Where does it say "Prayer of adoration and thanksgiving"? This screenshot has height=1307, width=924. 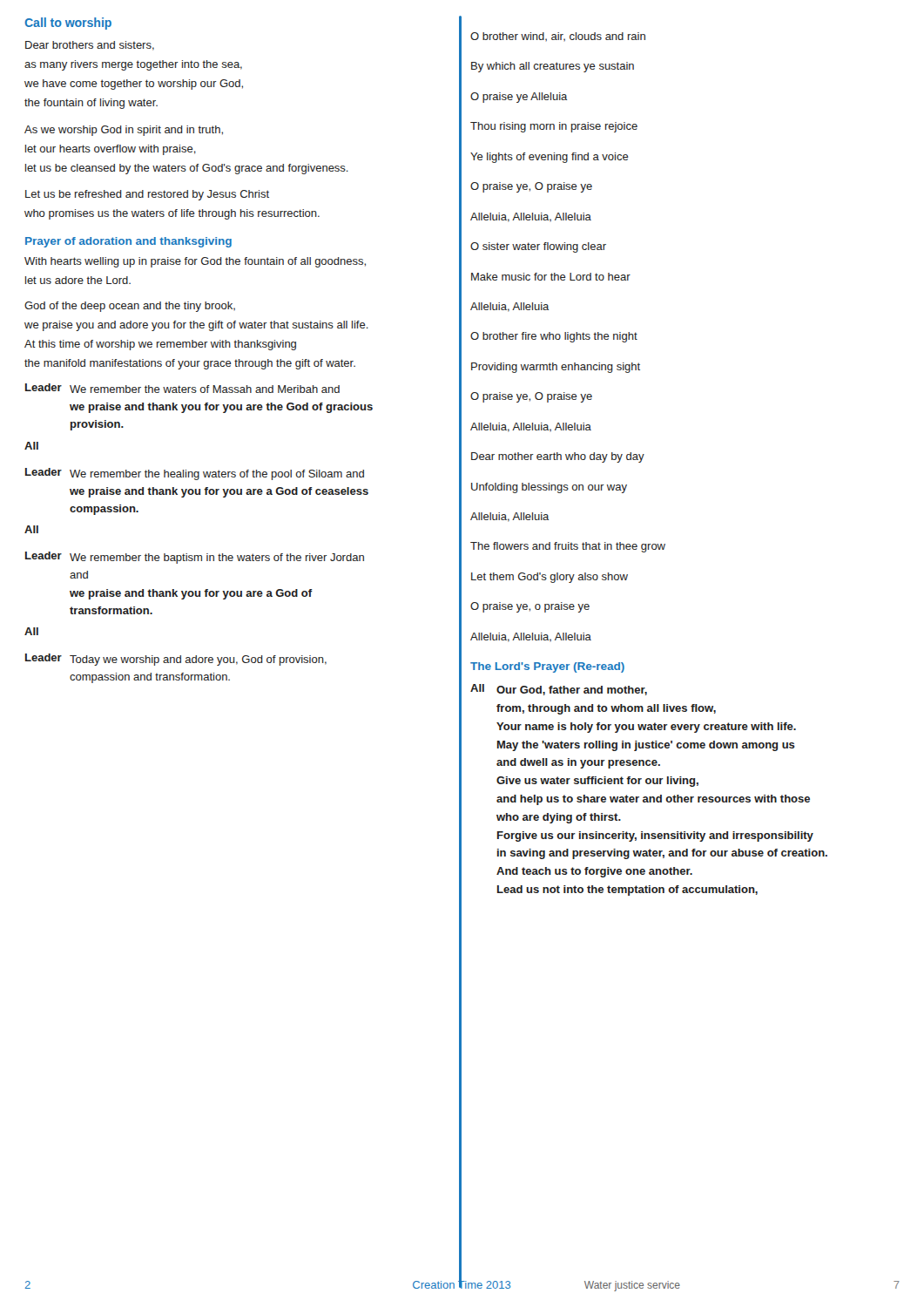coord(128,241)
